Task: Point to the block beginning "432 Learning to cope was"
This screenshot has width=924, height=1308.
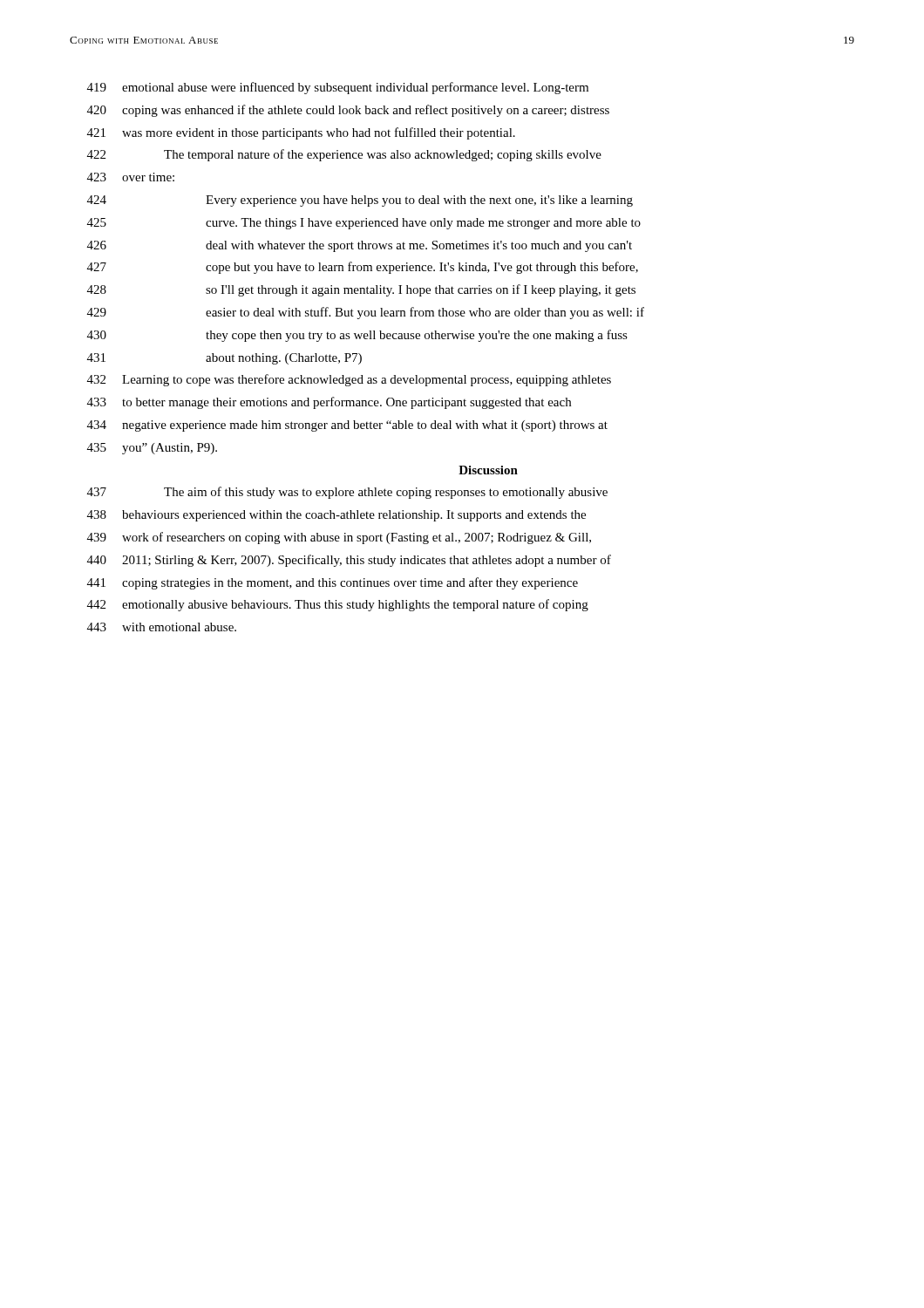Action: click(x=462, y=380)
